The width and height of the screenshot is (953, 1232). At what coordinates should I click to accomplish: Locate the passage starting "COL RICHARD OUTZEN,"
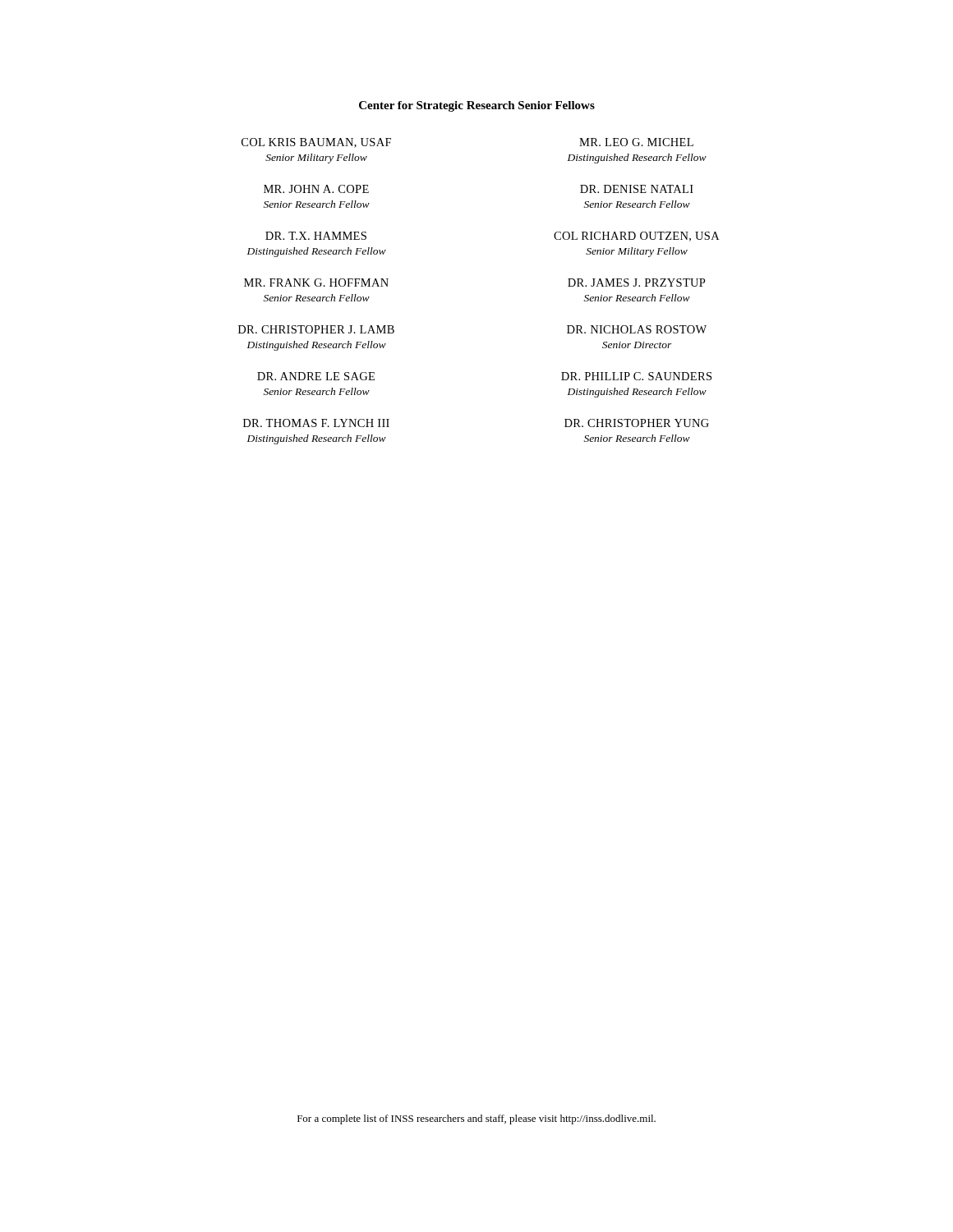coord(637,244)
